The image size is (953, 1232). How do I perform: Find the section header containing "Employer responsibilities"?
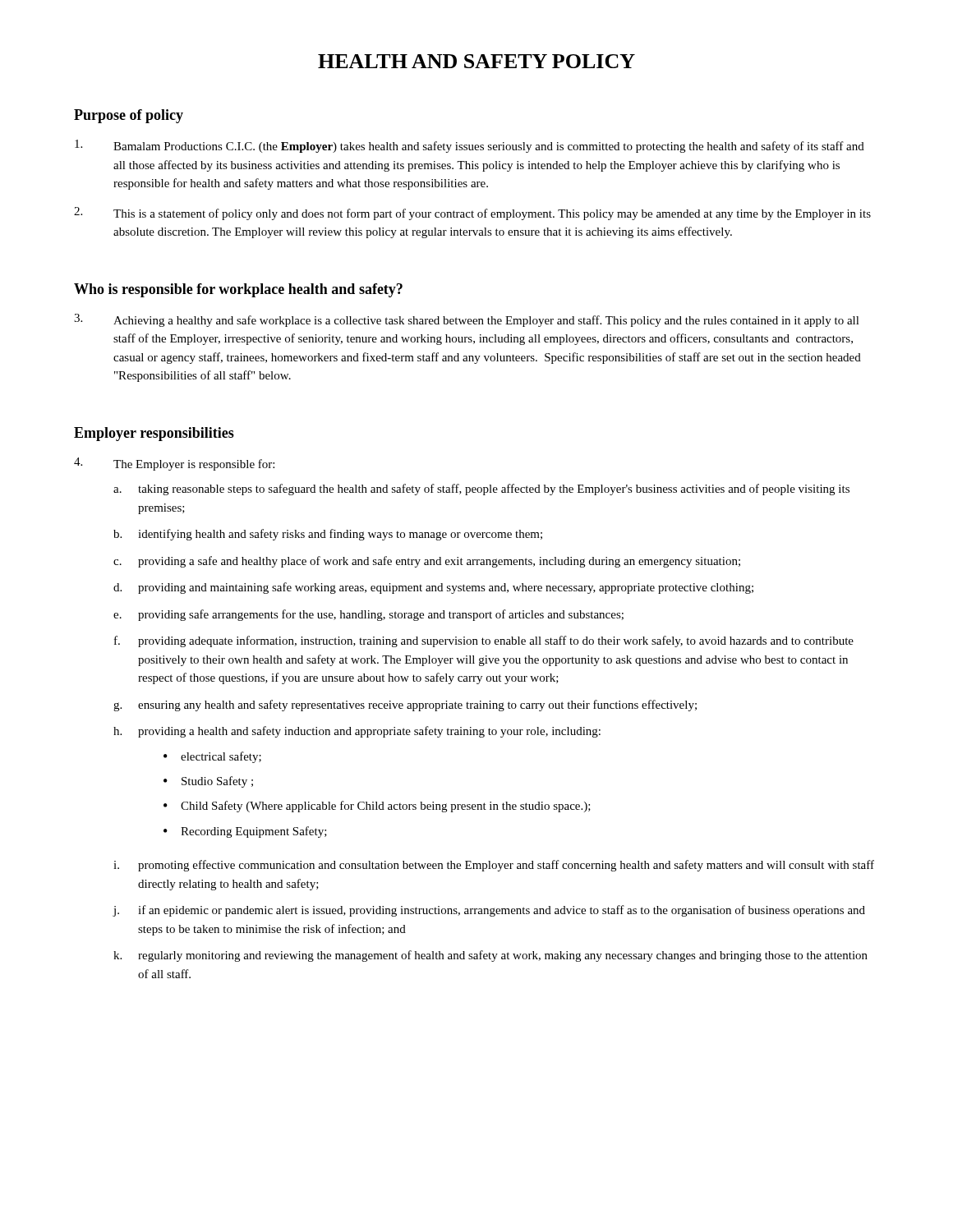point(154,434)
